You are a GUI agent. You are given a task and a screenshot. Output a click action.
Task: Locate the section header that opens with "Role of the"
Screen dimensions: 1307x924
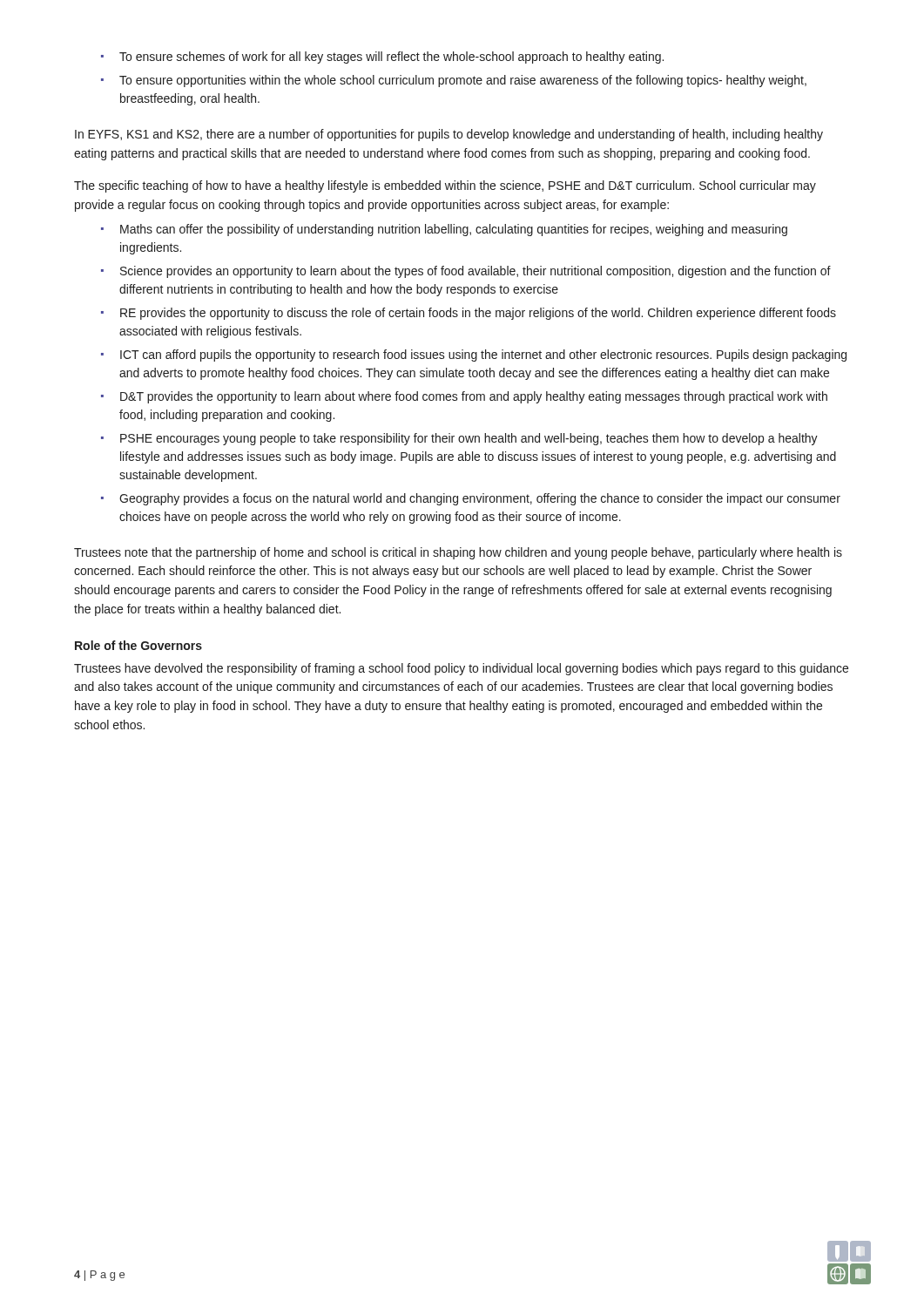[138, 645]
